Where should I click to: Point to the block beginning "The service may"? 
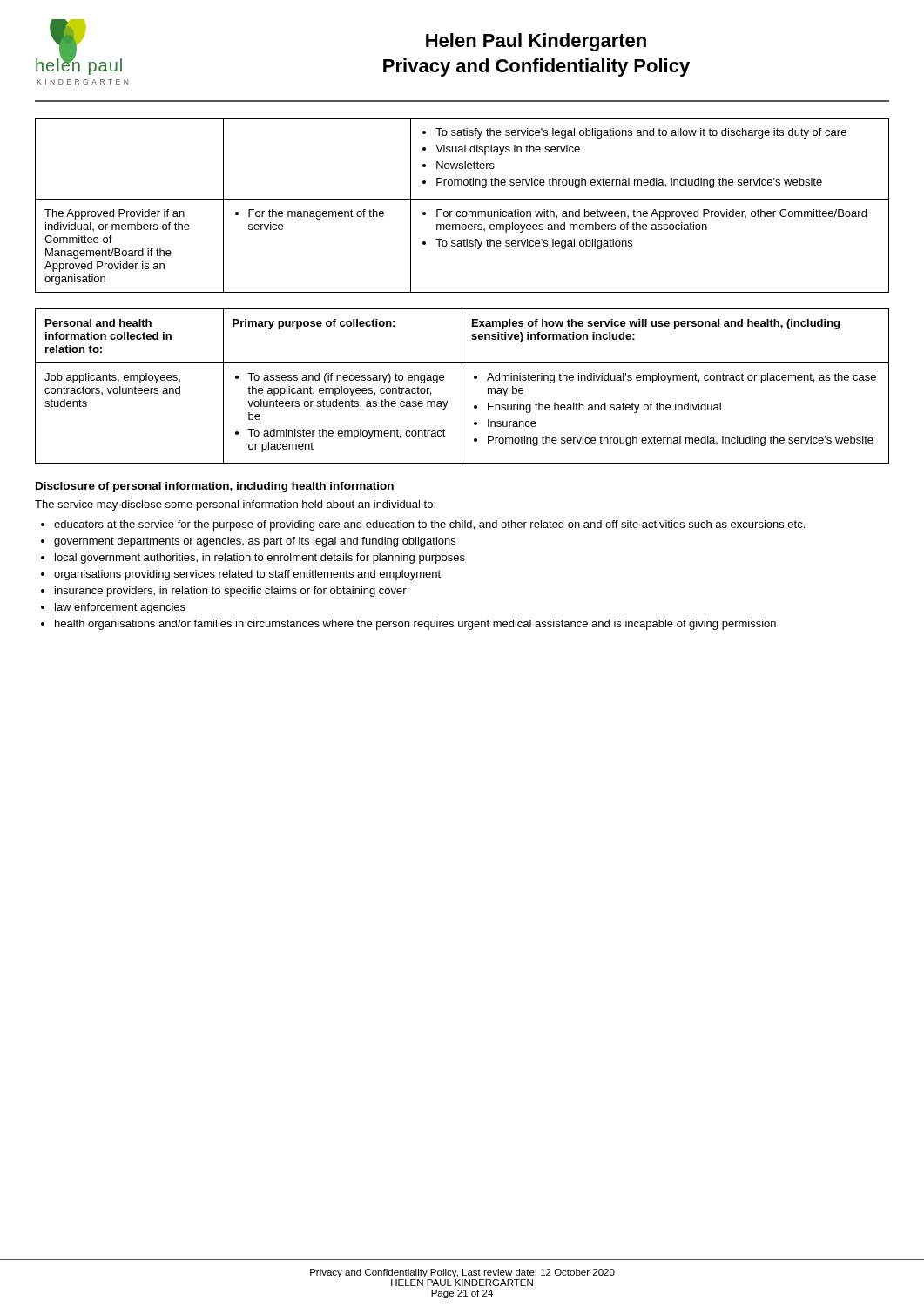point(236,504)
